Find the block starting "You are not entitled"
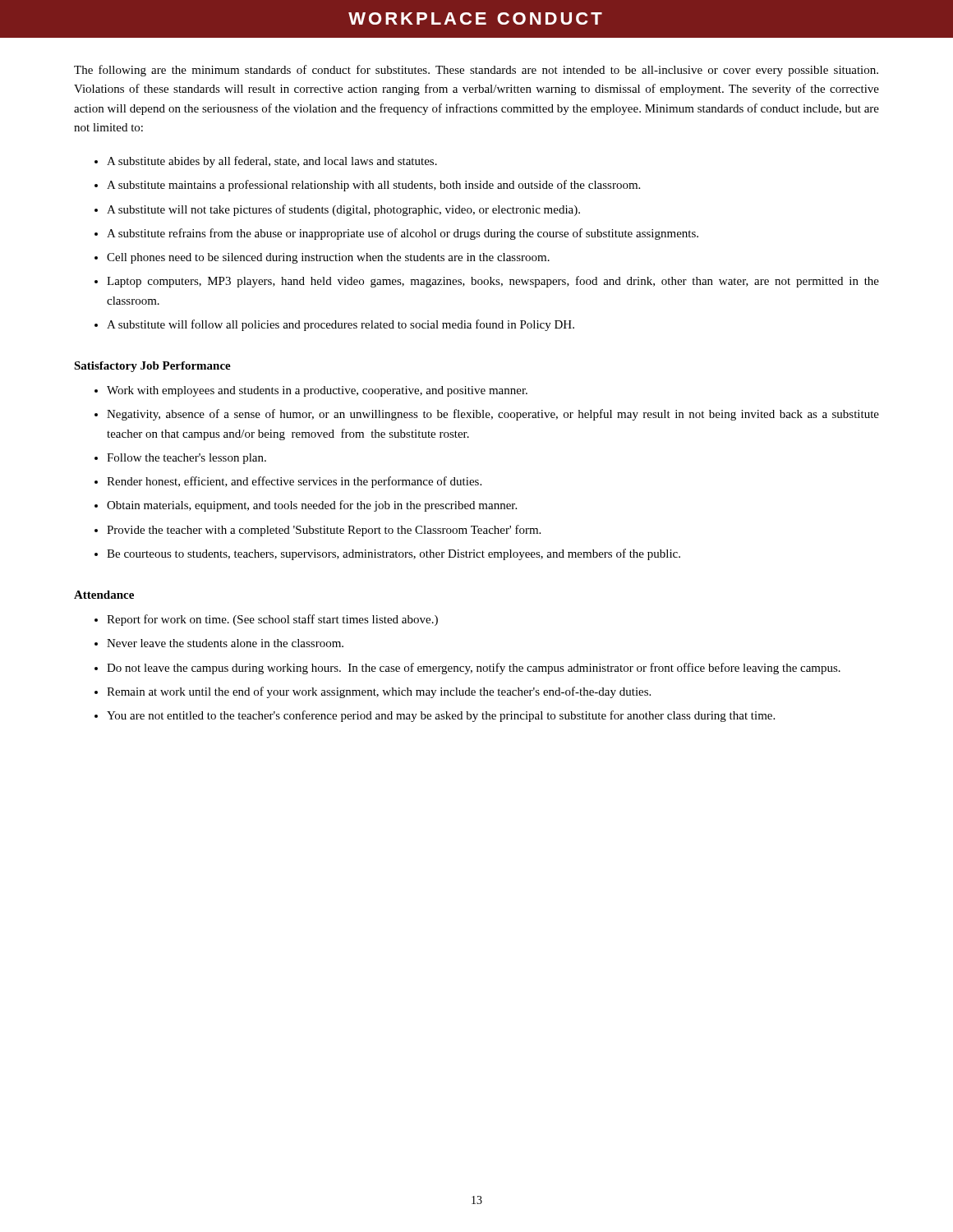Image resolution: width=953 pixels, height=1232 pixels. click(x=441, y=715)
